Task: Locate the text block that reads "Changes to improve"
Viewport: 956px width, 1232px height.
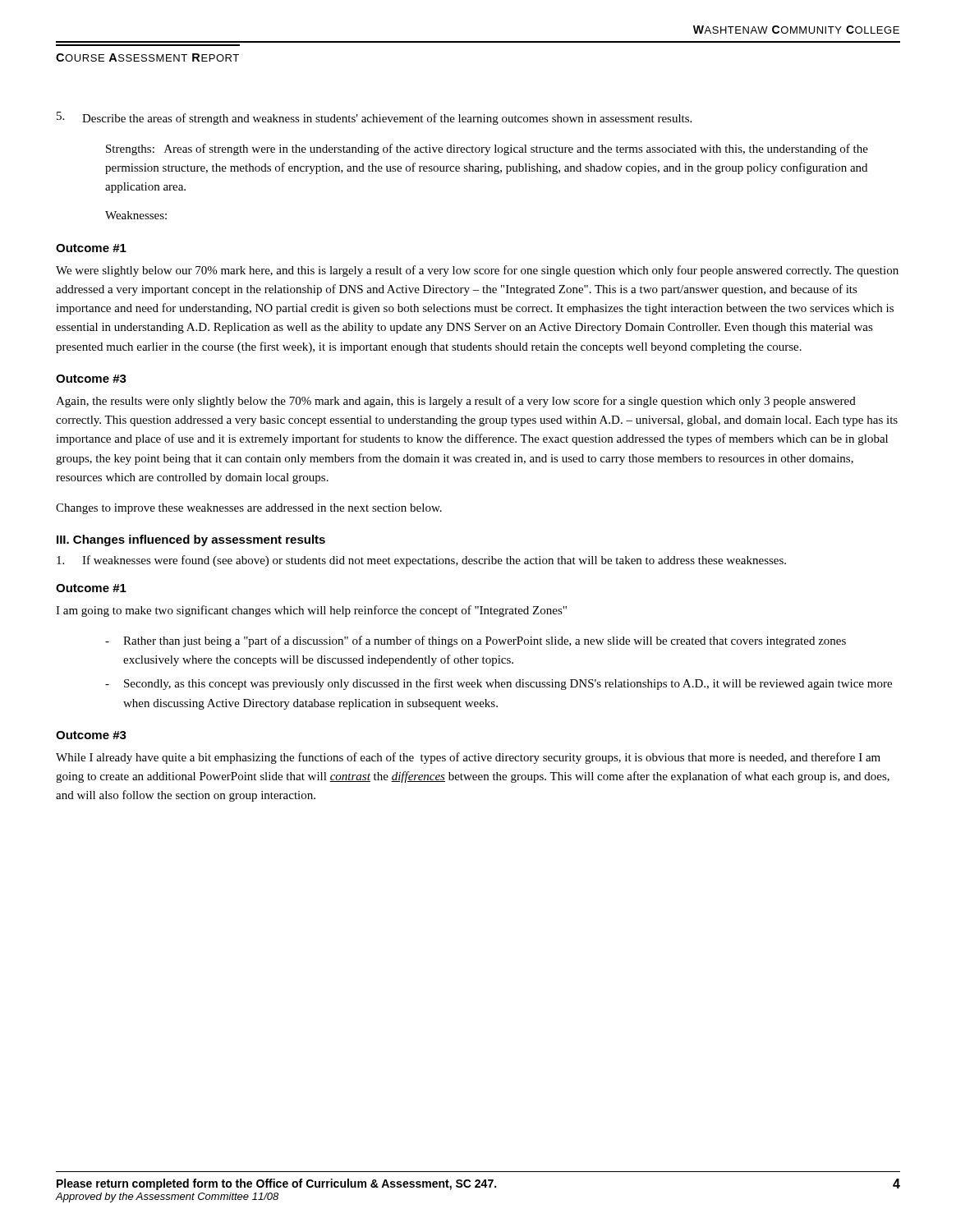Action: pyautogui.click(x=249, y=508)
